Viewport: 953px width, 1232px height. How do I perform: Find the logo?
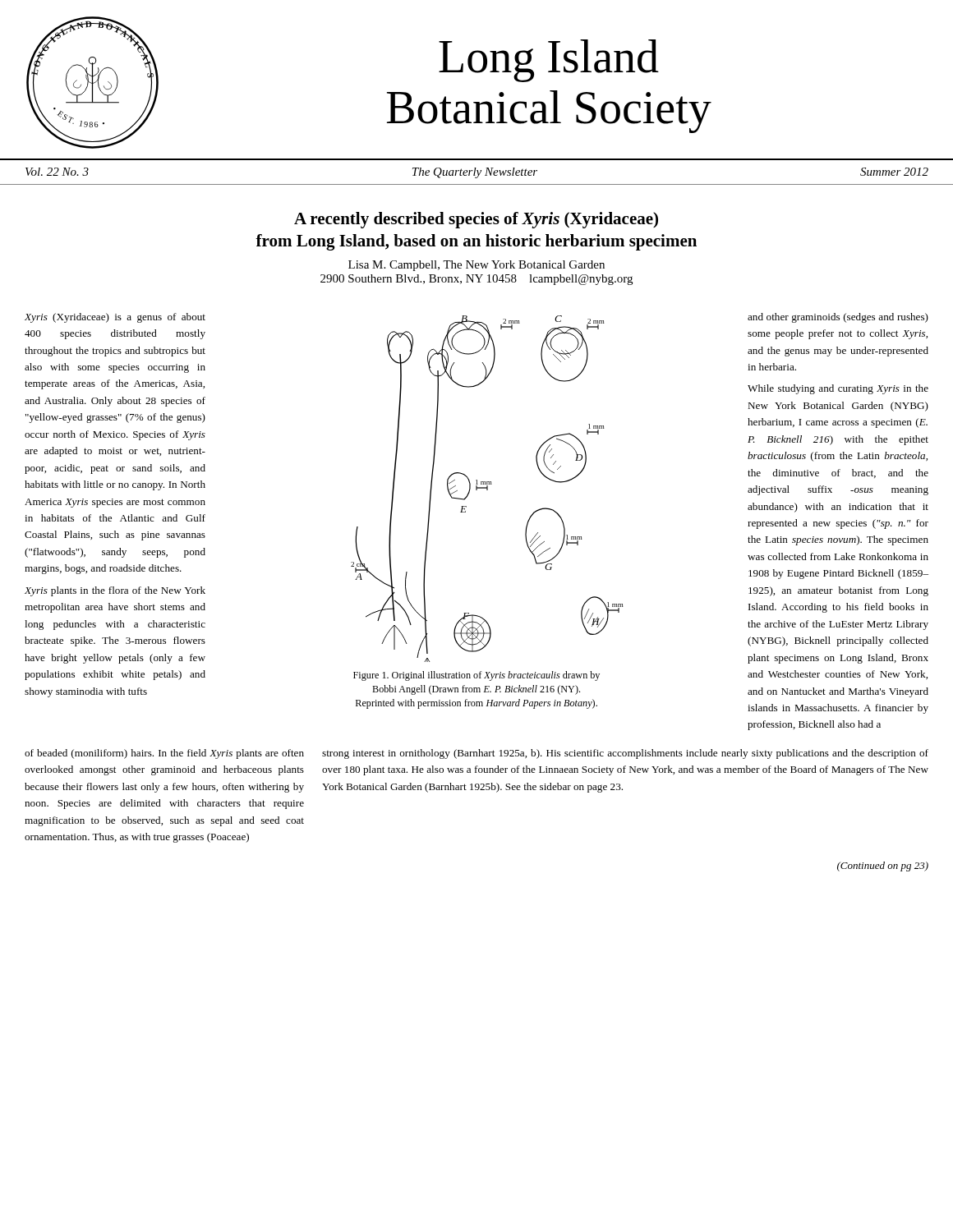tap(97, 83)
